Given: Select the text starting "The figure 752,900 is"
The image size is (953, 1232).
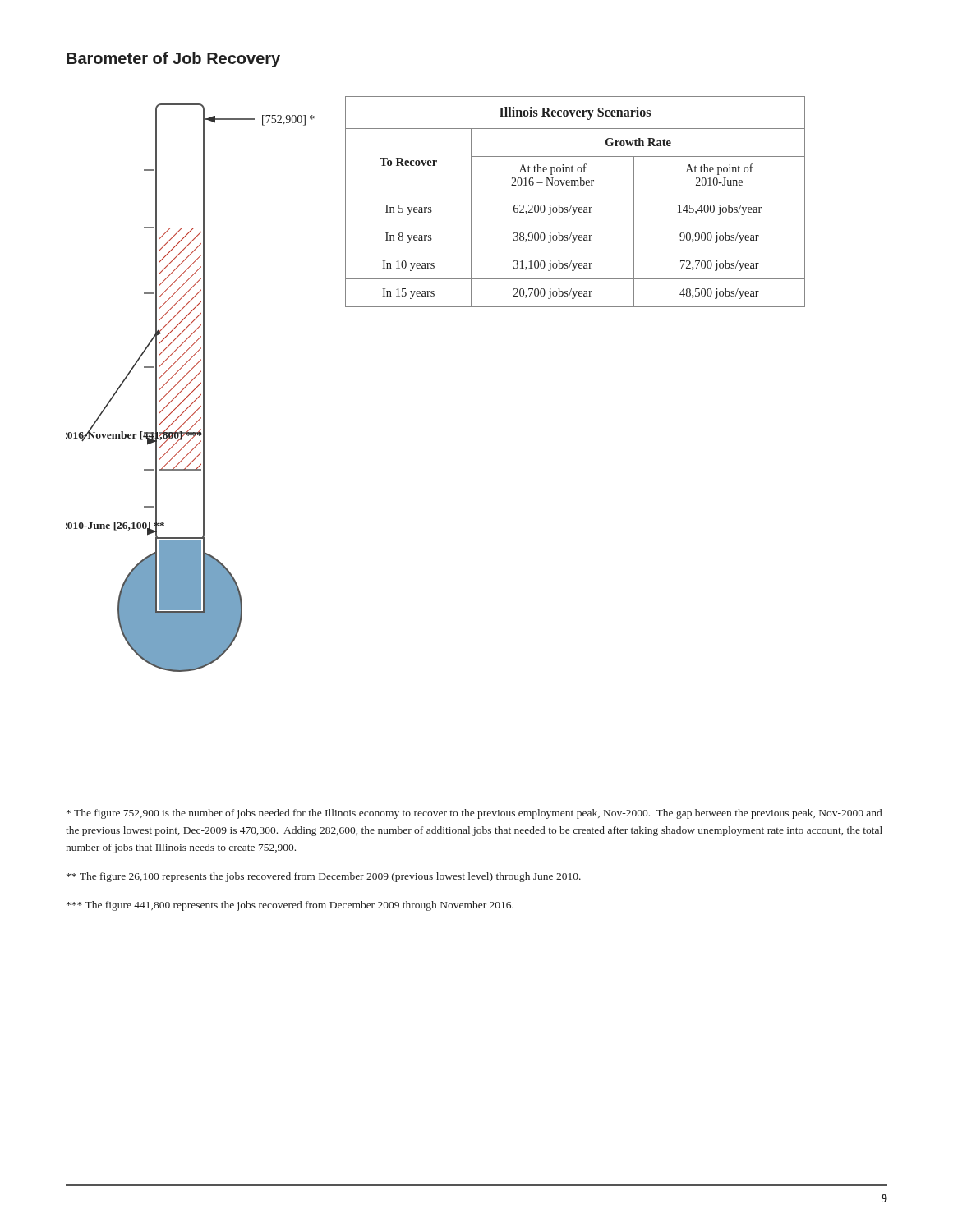Looking at the screenshot, I should 474,830.
